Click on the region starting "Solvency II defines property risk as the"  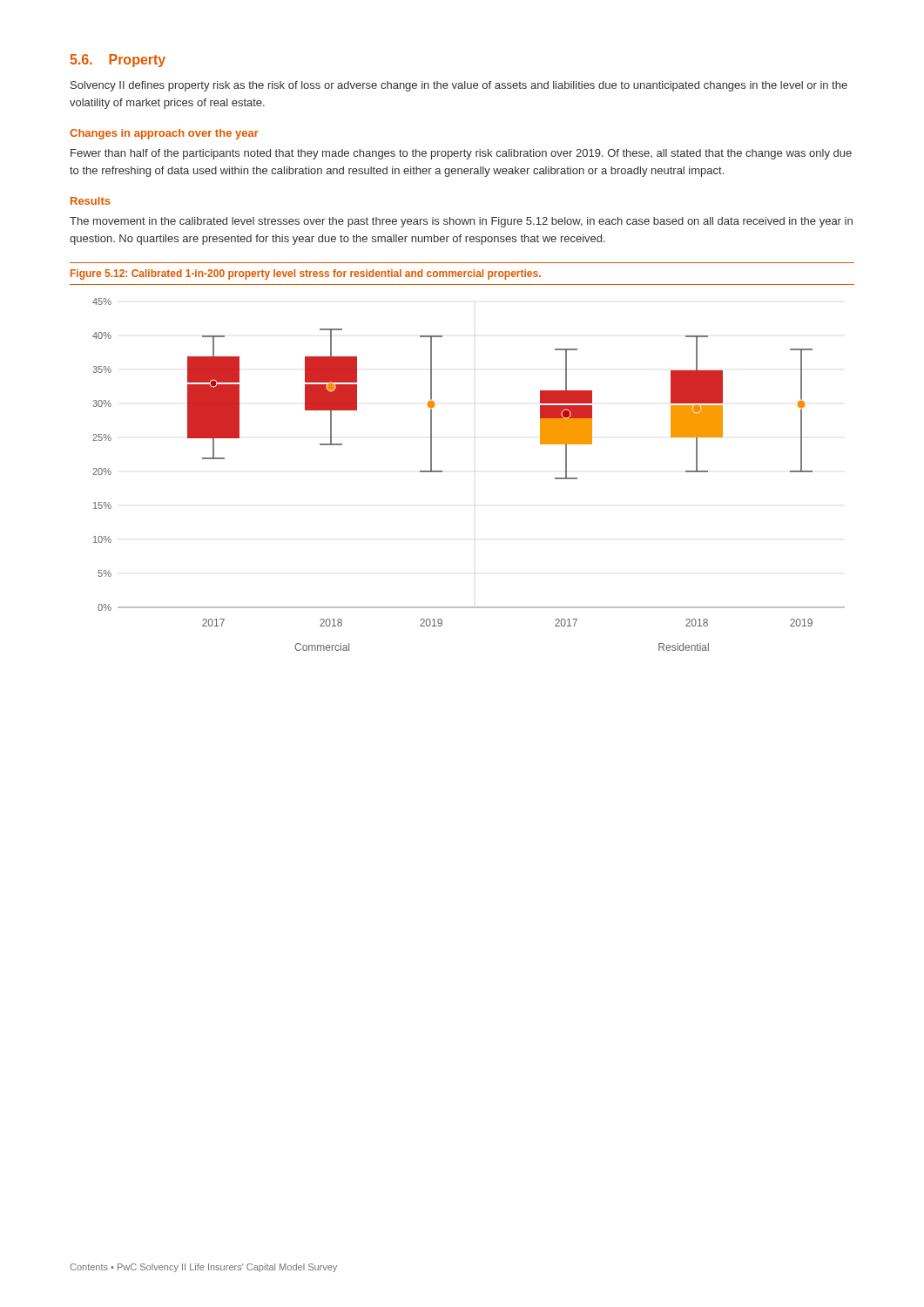point(459,93)
